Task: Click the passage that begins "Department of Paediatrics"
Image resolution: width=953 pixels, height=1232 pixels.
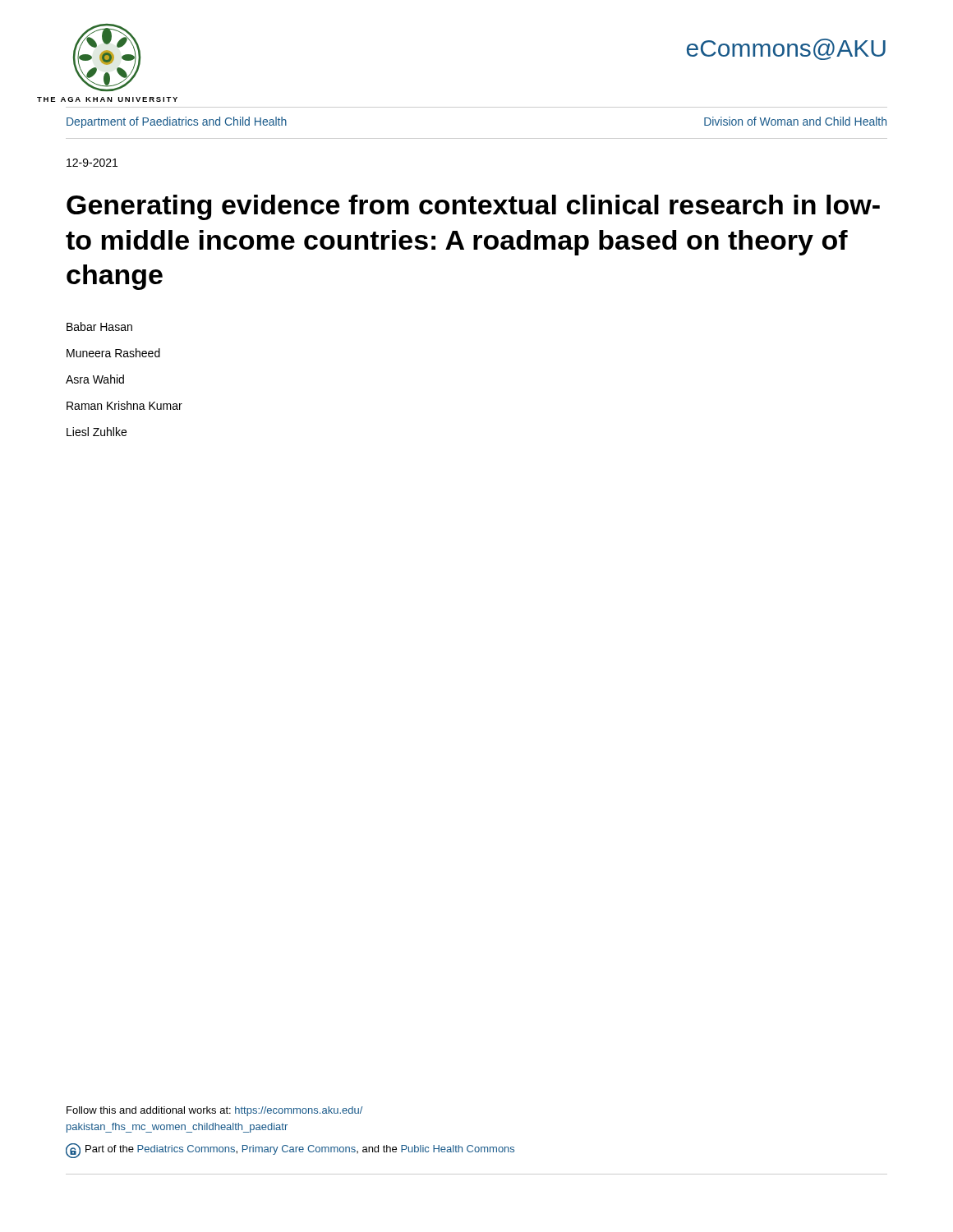Action: [x=176, y=122]
